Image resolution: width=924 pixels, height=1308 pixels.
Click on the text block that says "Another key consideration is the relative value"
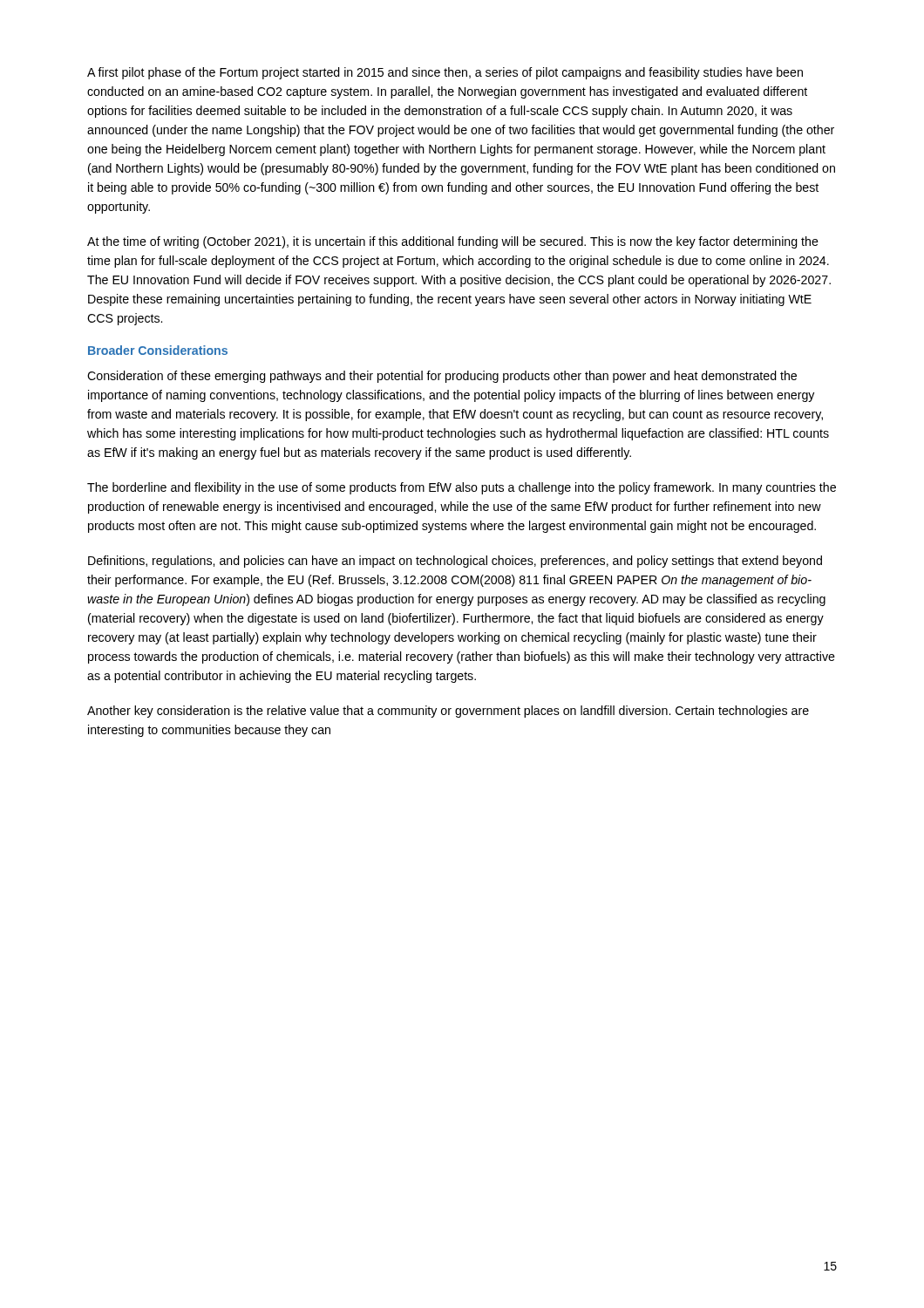448,720
